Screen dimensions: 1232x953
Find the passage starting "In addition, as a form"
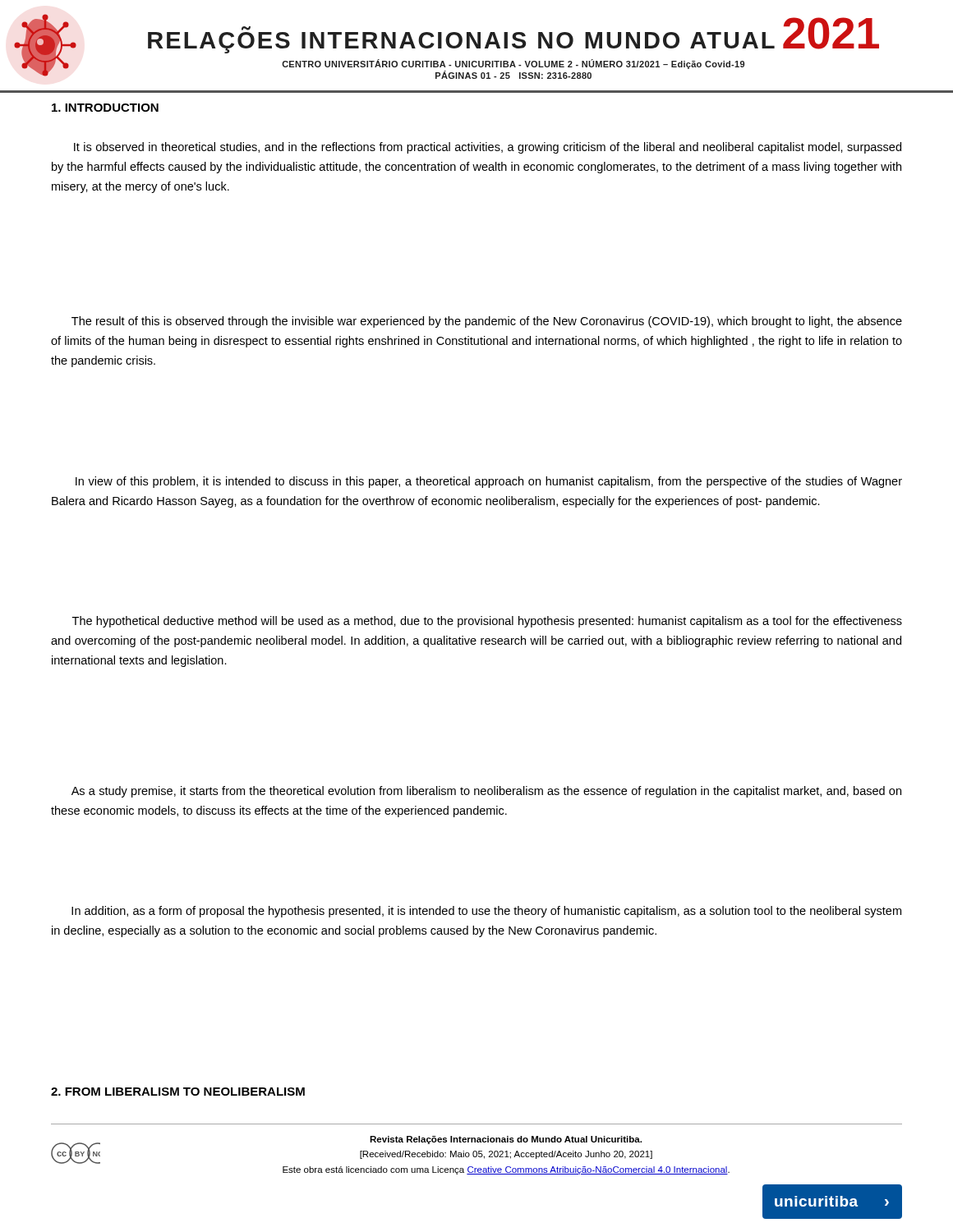pyautogui.click(x=476, y=921)
